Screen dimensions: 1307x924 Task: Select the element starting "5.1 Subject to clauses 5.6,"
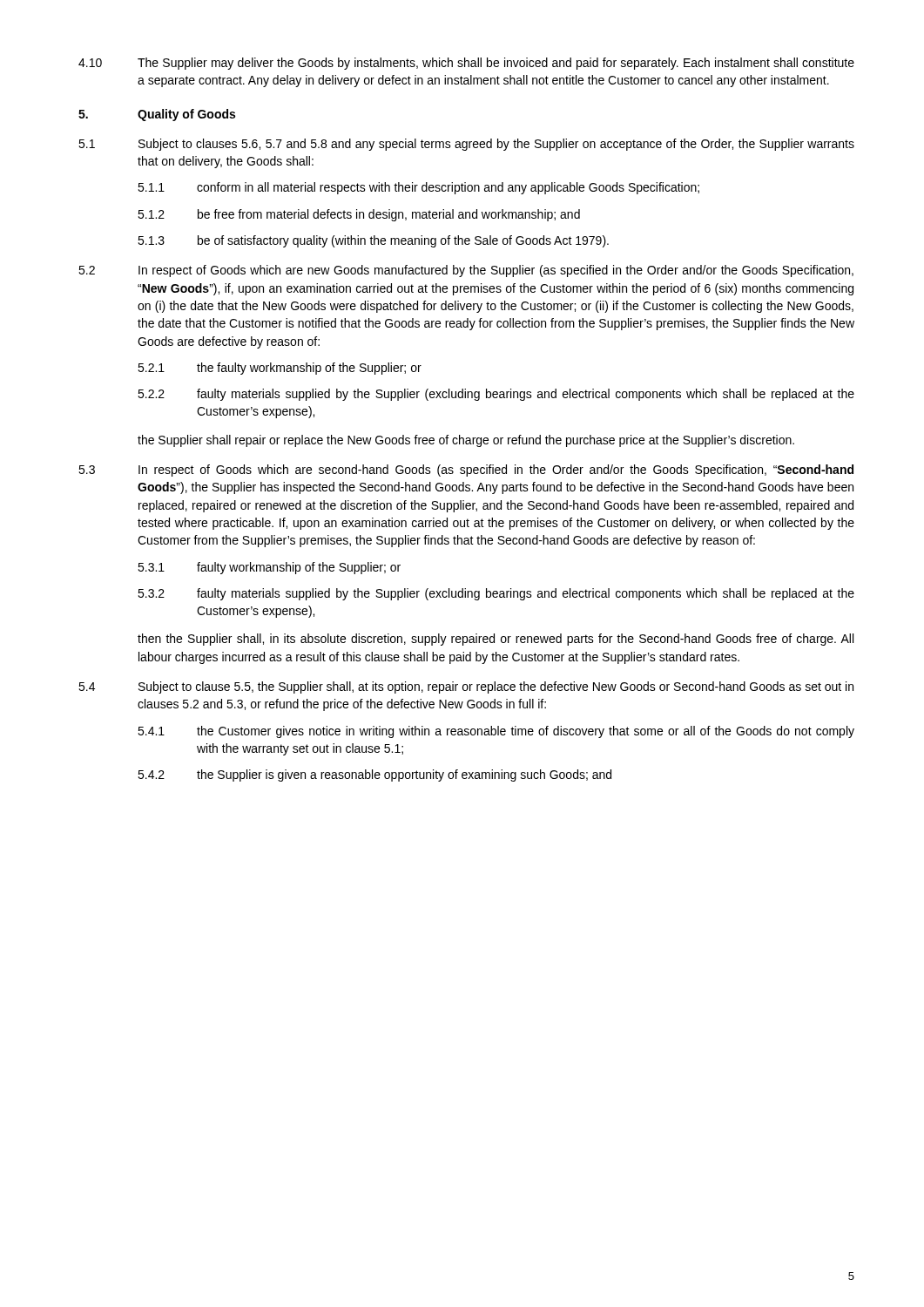[x=466, y=153]
